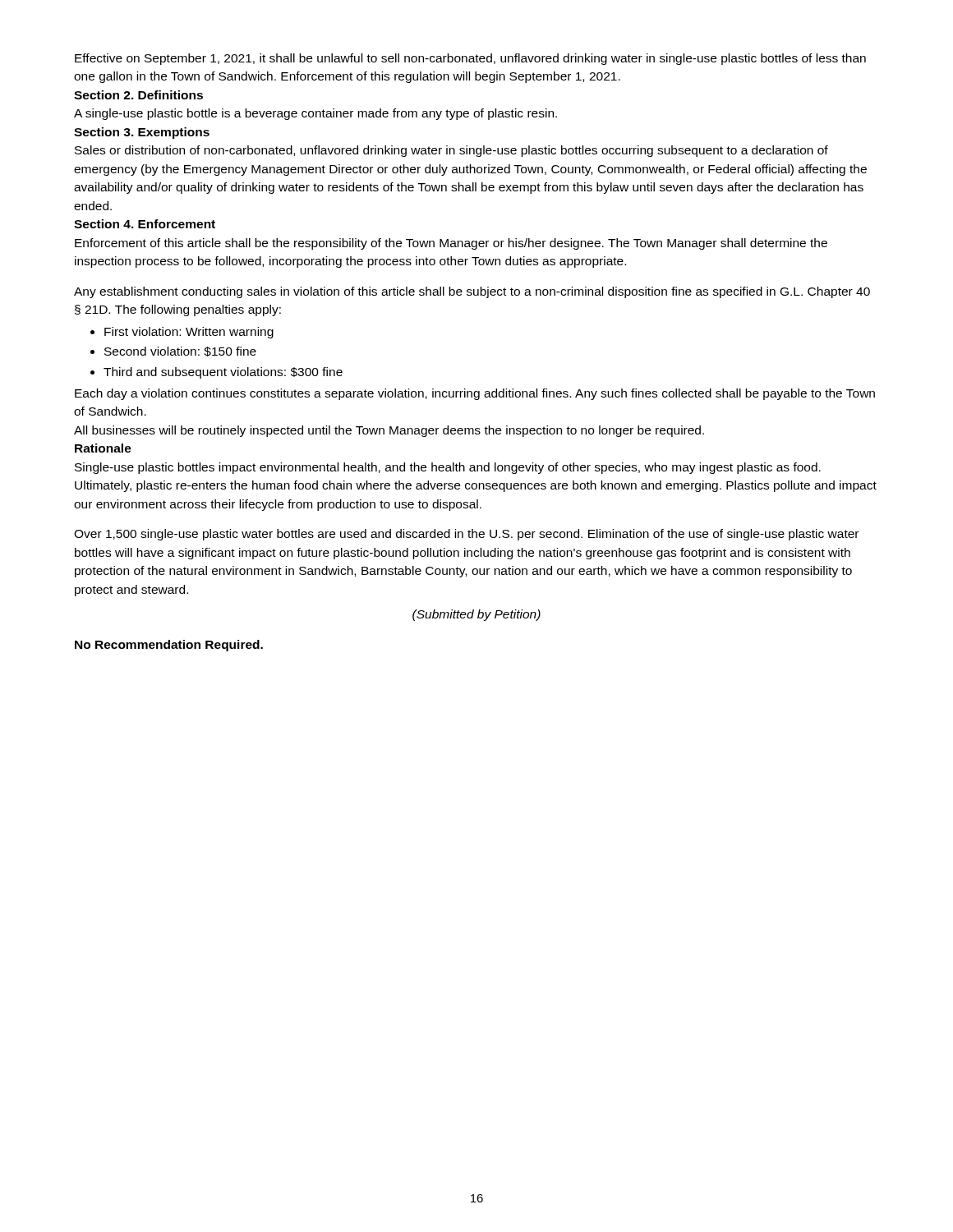Select the block starting "Second violation: $150 fine"

click(x=173, y=352)
